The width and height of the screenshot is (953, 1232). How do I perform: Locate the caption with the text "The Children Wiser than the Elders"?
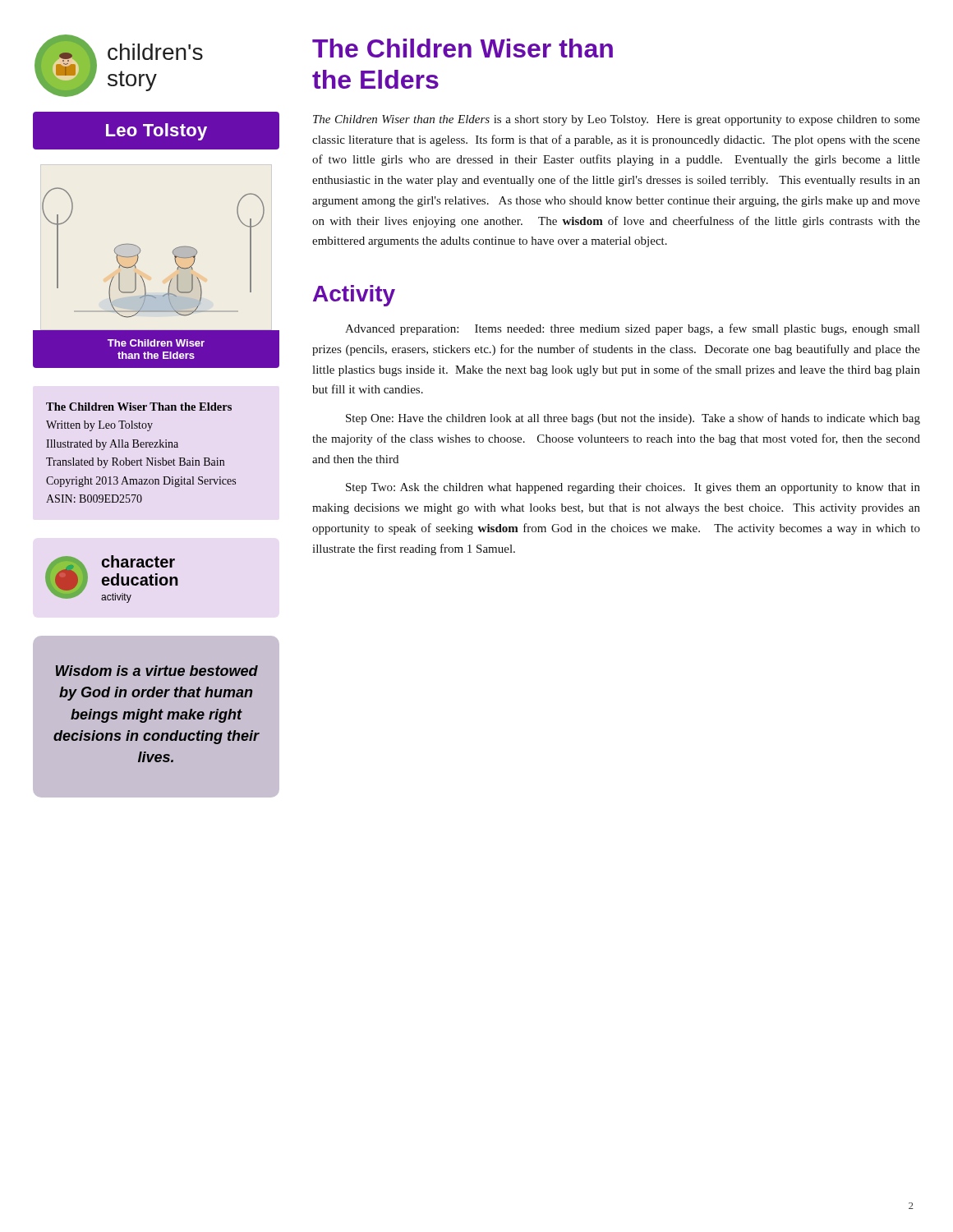click(x=156, y=349)
